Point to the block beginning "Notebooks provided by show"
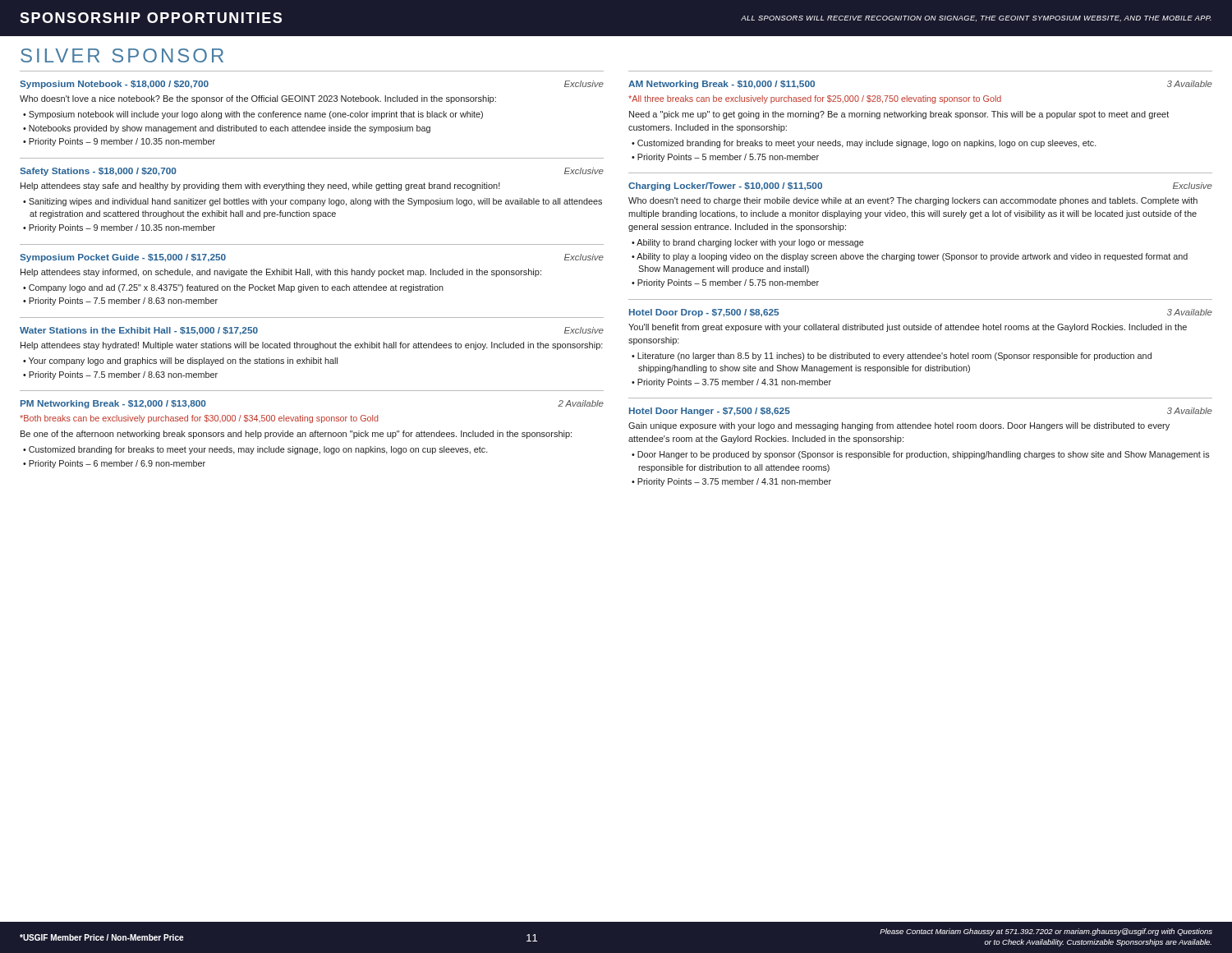Viewport: 1232px width, 953px height. [x=230, y=128]
